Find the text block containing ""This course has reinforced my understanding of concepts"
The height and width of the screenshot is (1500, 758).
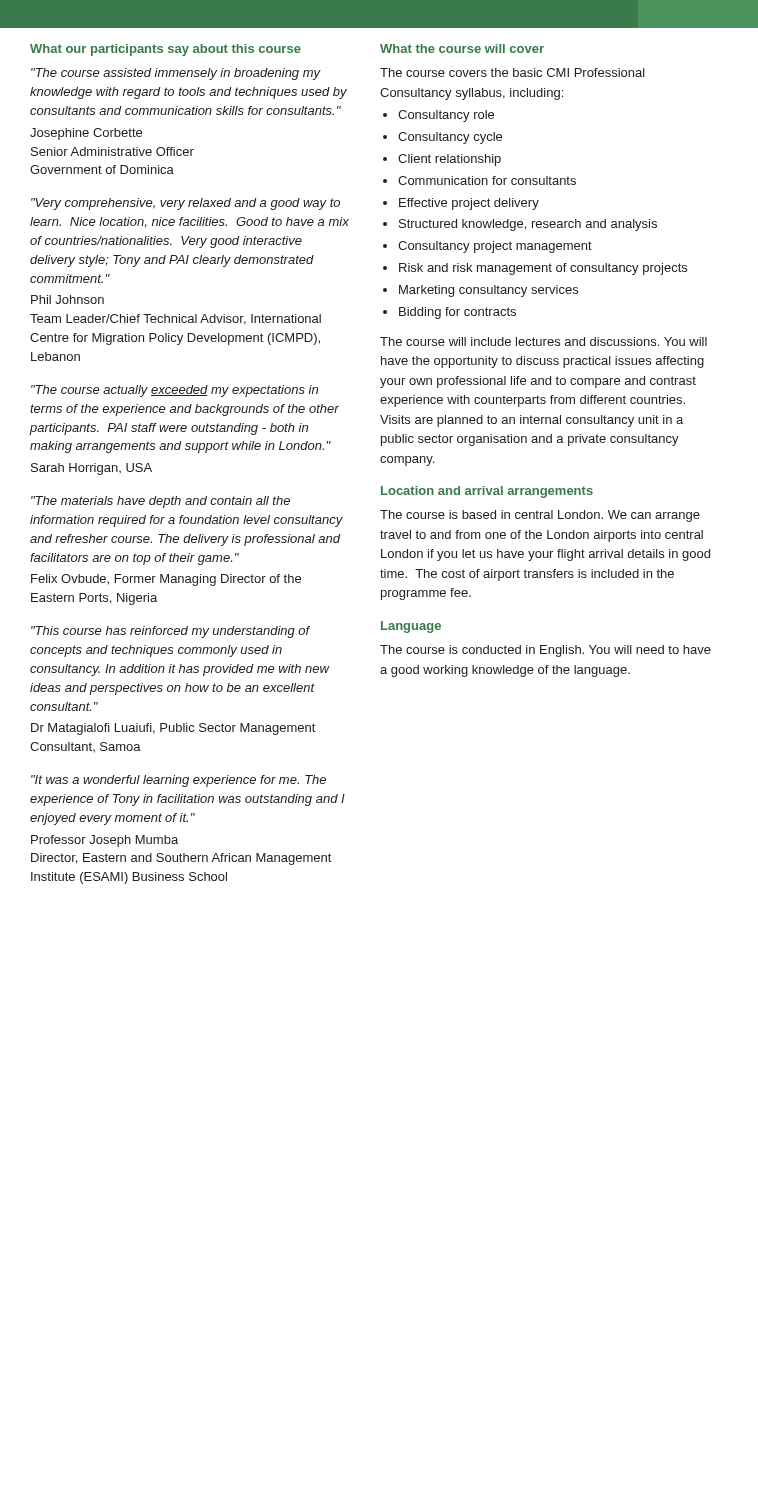tap(190, 690)
